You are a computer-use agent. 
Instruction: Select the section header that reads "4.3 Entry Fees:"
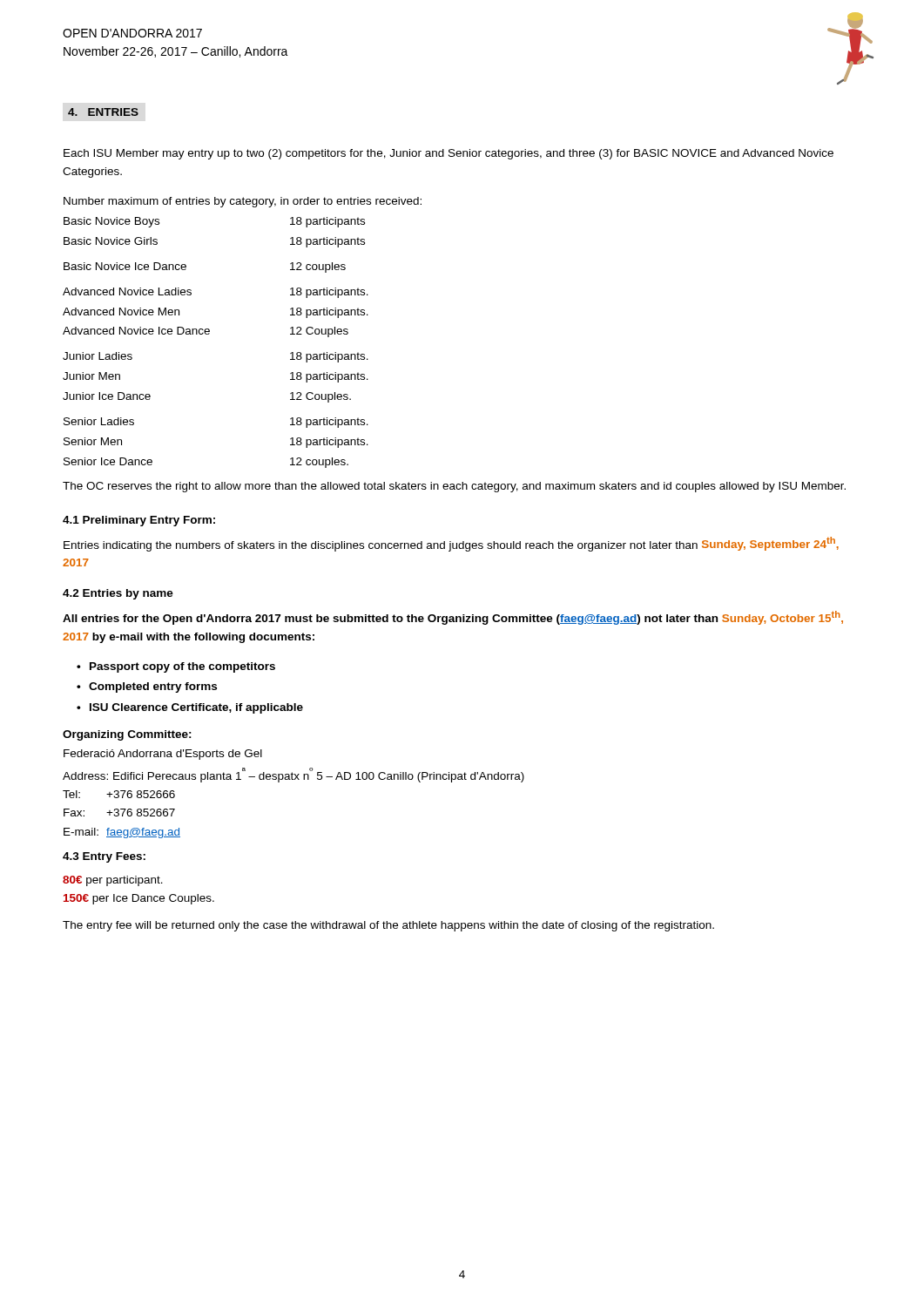pos(105,856)
